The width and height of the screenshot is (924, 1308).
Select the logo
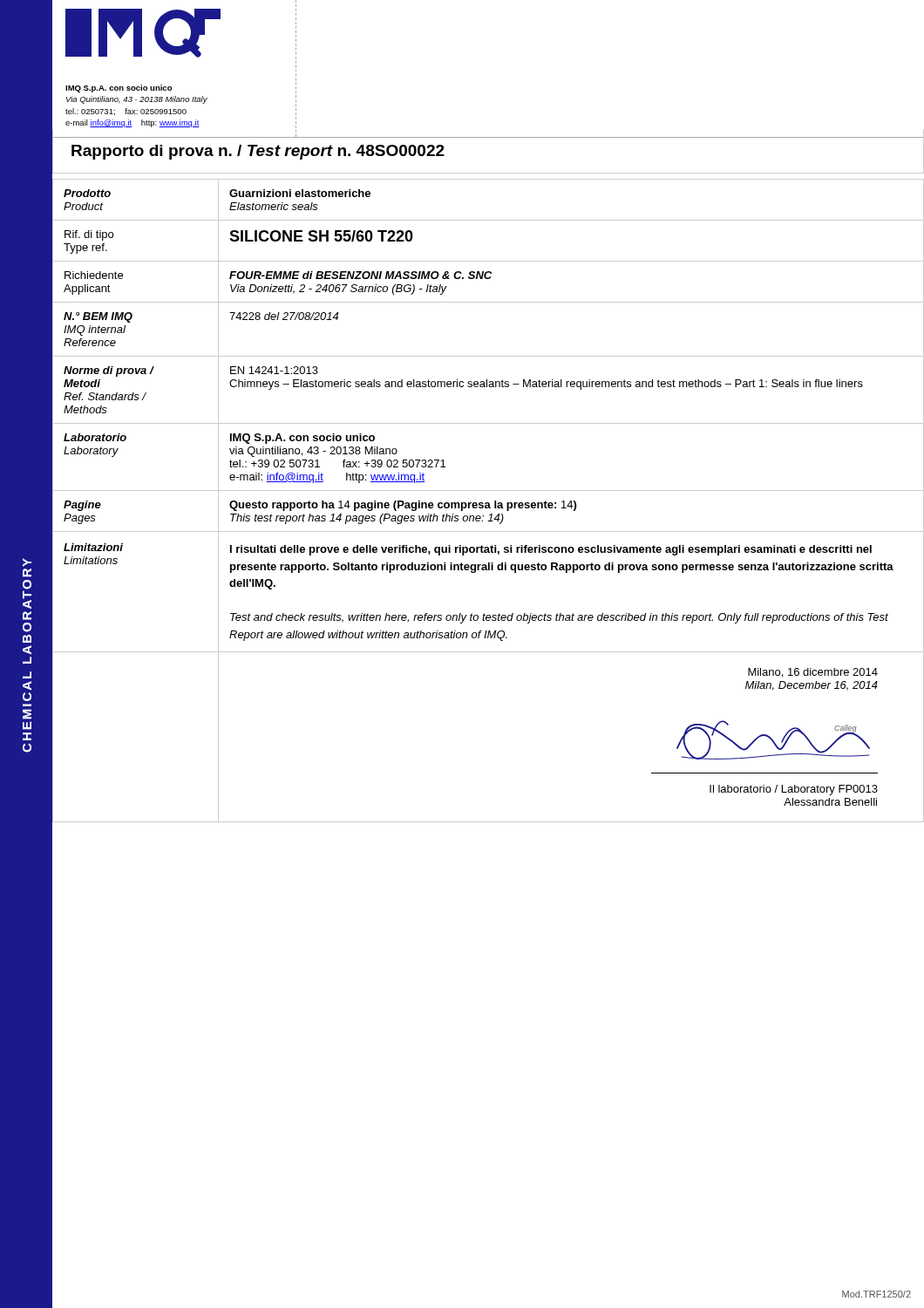(x=174, y=69)
